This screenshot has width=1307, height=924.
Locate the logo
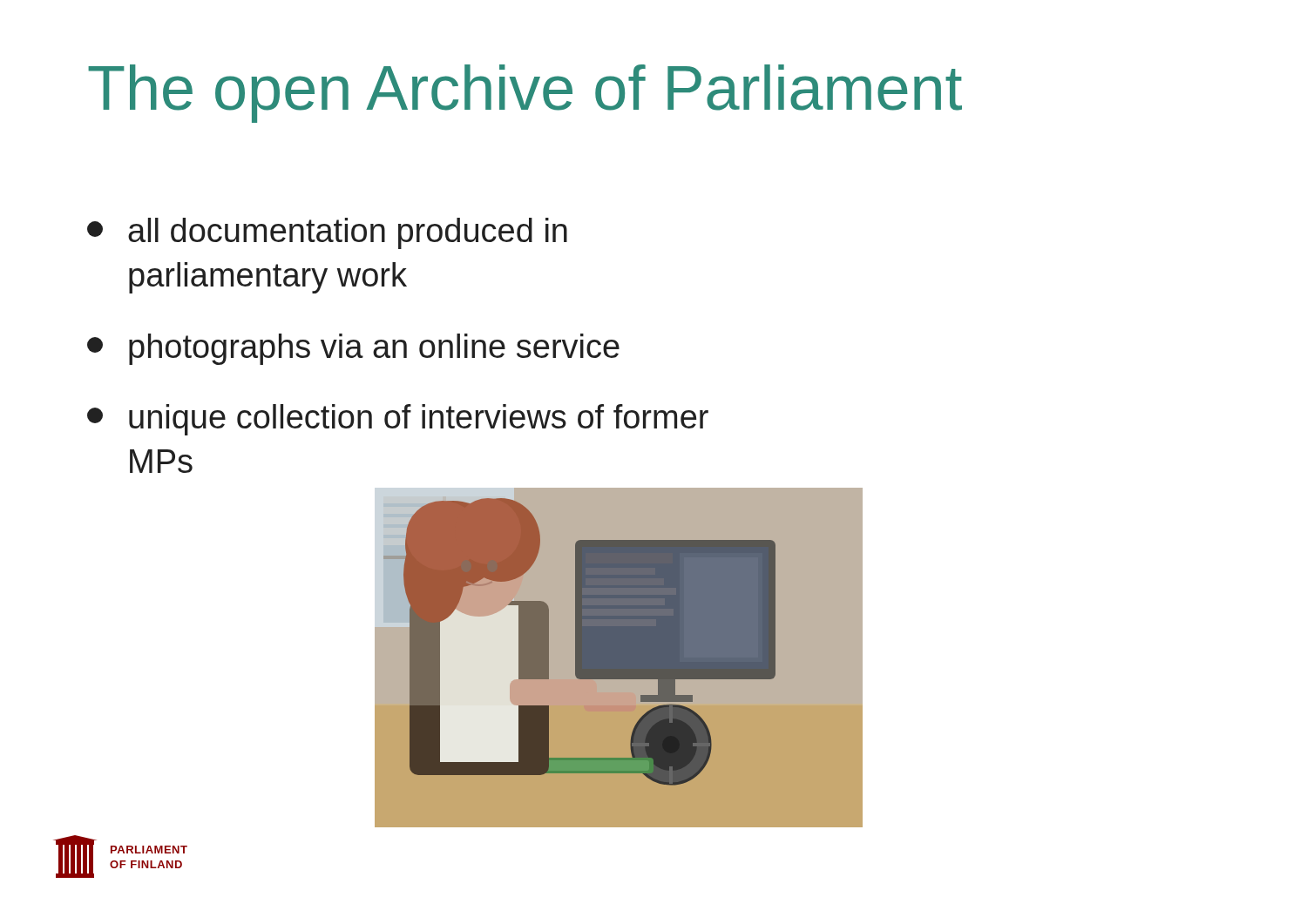click(x=120, y=858)
